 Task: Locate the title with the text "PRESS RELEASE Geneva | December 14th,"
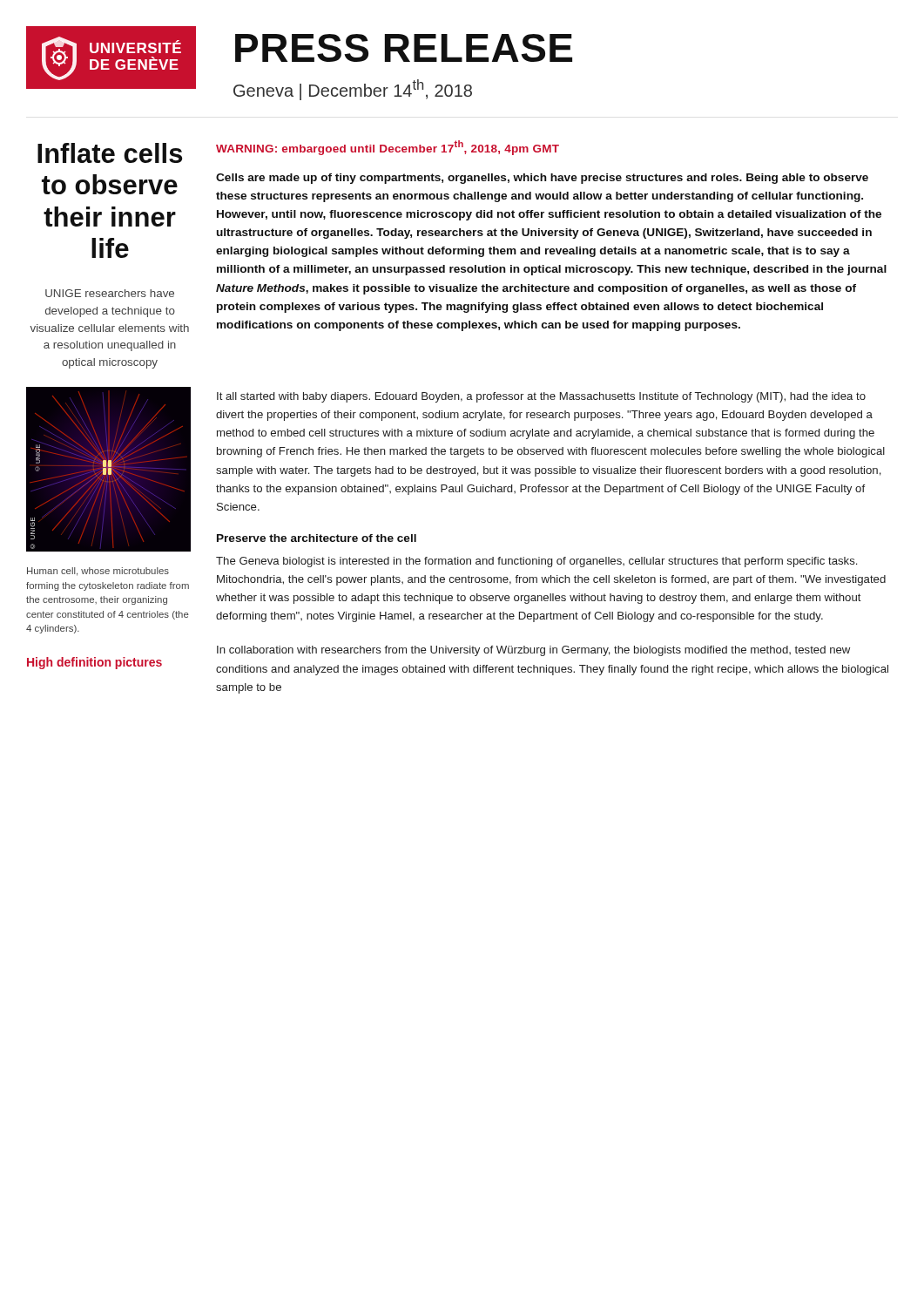click(403, 63)
